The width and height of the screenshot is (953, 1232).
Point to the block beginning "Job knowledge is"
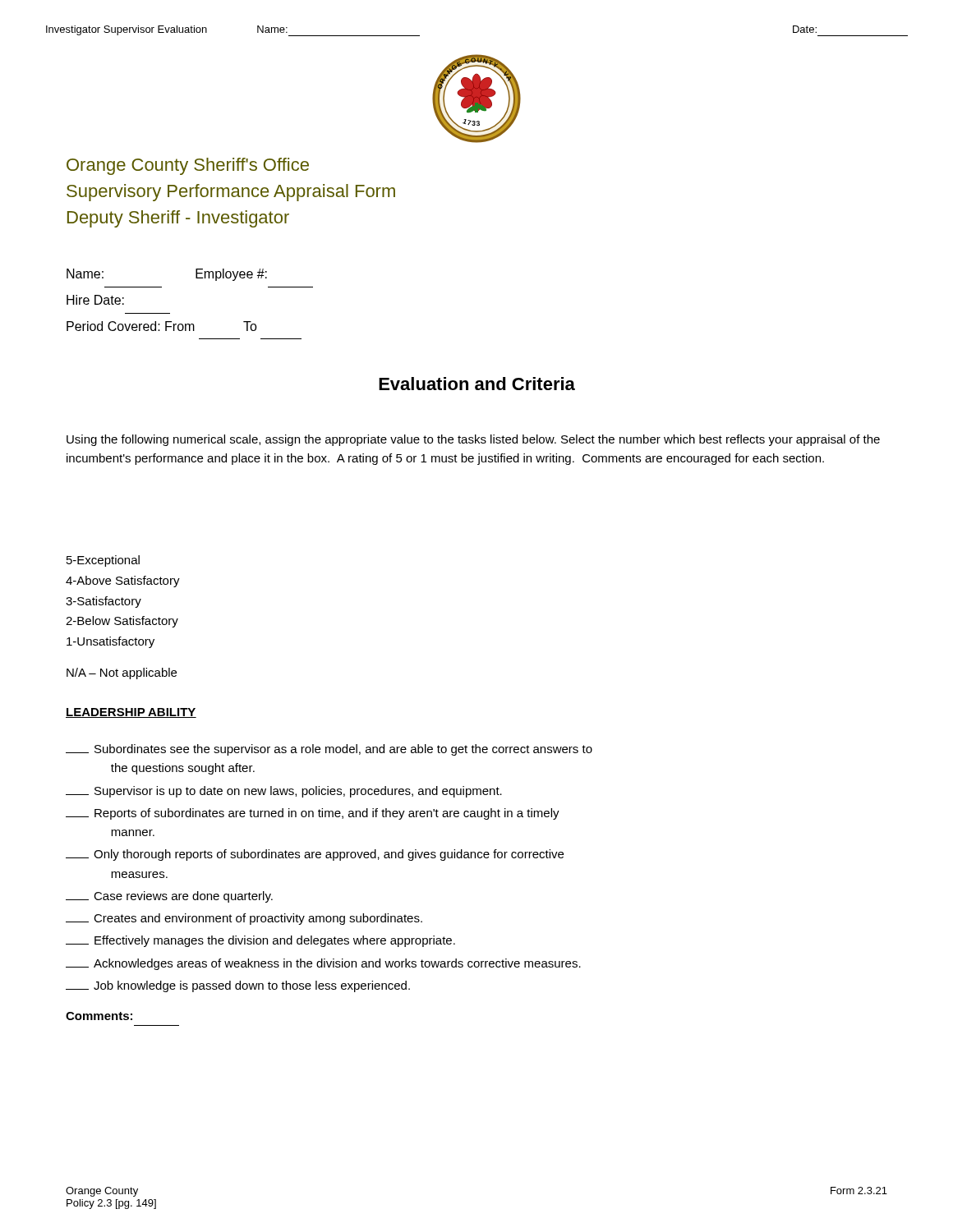[238, 986]
